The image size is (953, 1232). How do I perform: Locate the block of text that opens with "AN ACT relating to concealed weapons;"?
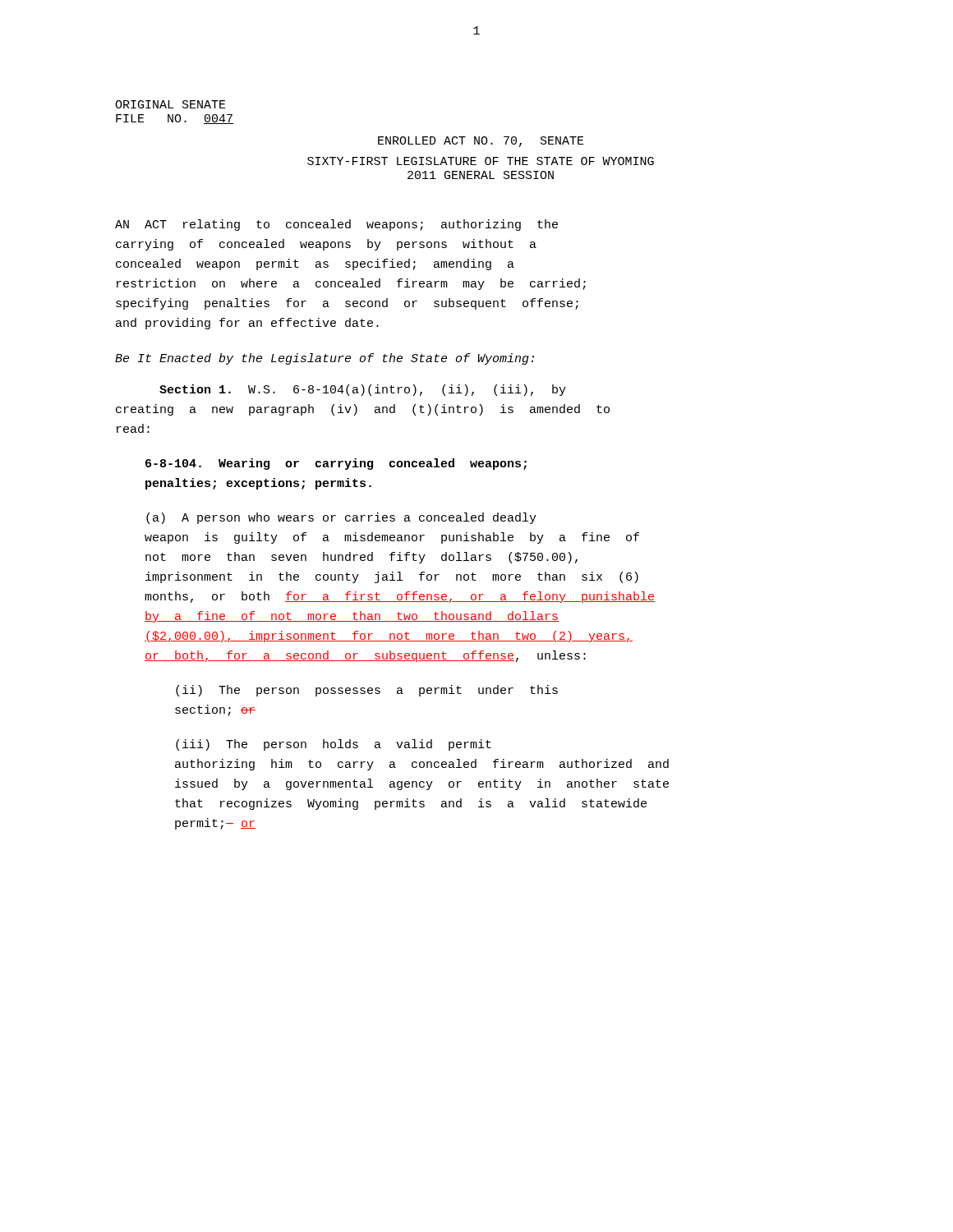click(352, 275)
